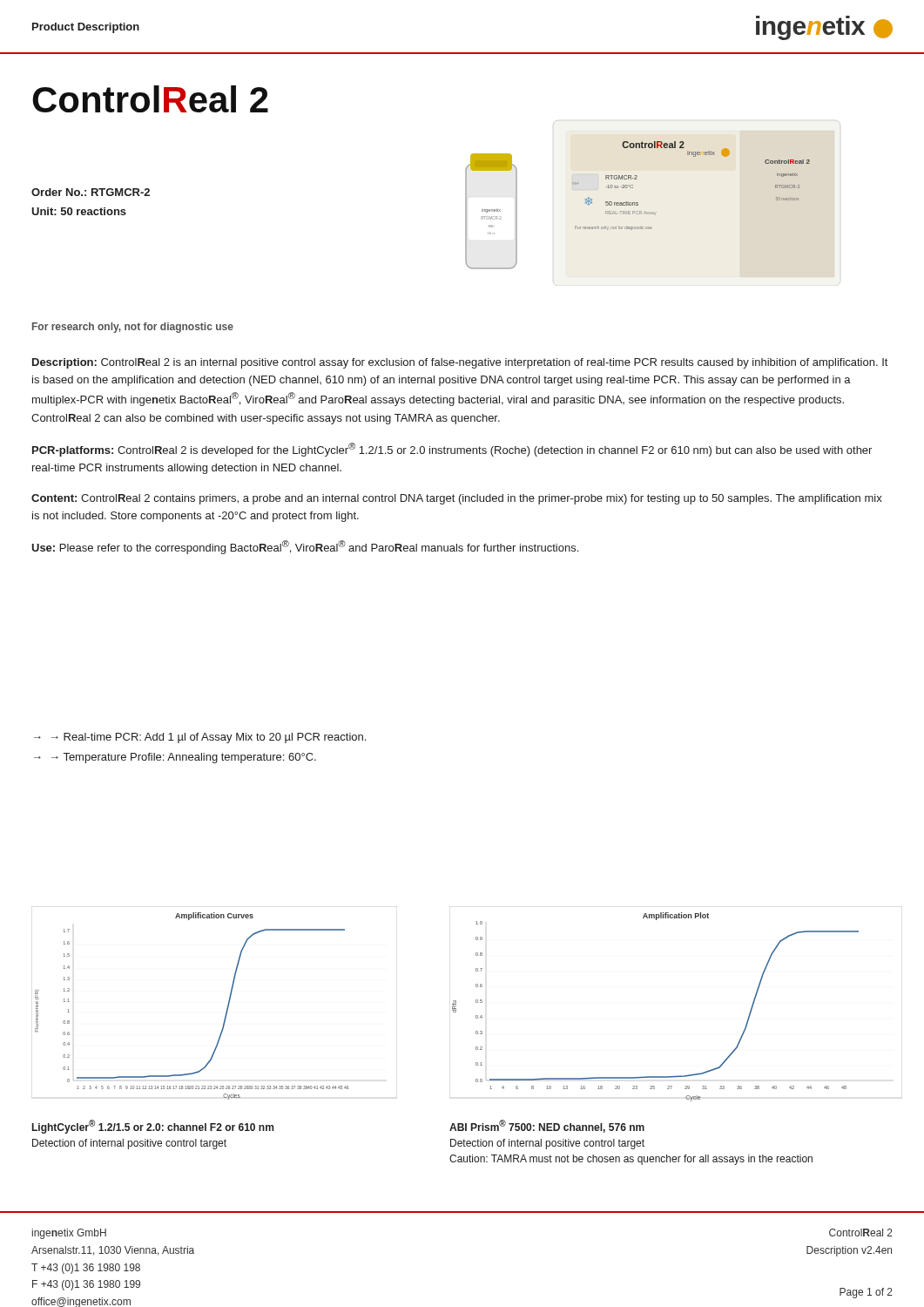The width and height of the screenshot is (924, 1307).
Task: Locate the text block with the text "Order No.: RTGMCR-2"
Action: coord(91,202)
